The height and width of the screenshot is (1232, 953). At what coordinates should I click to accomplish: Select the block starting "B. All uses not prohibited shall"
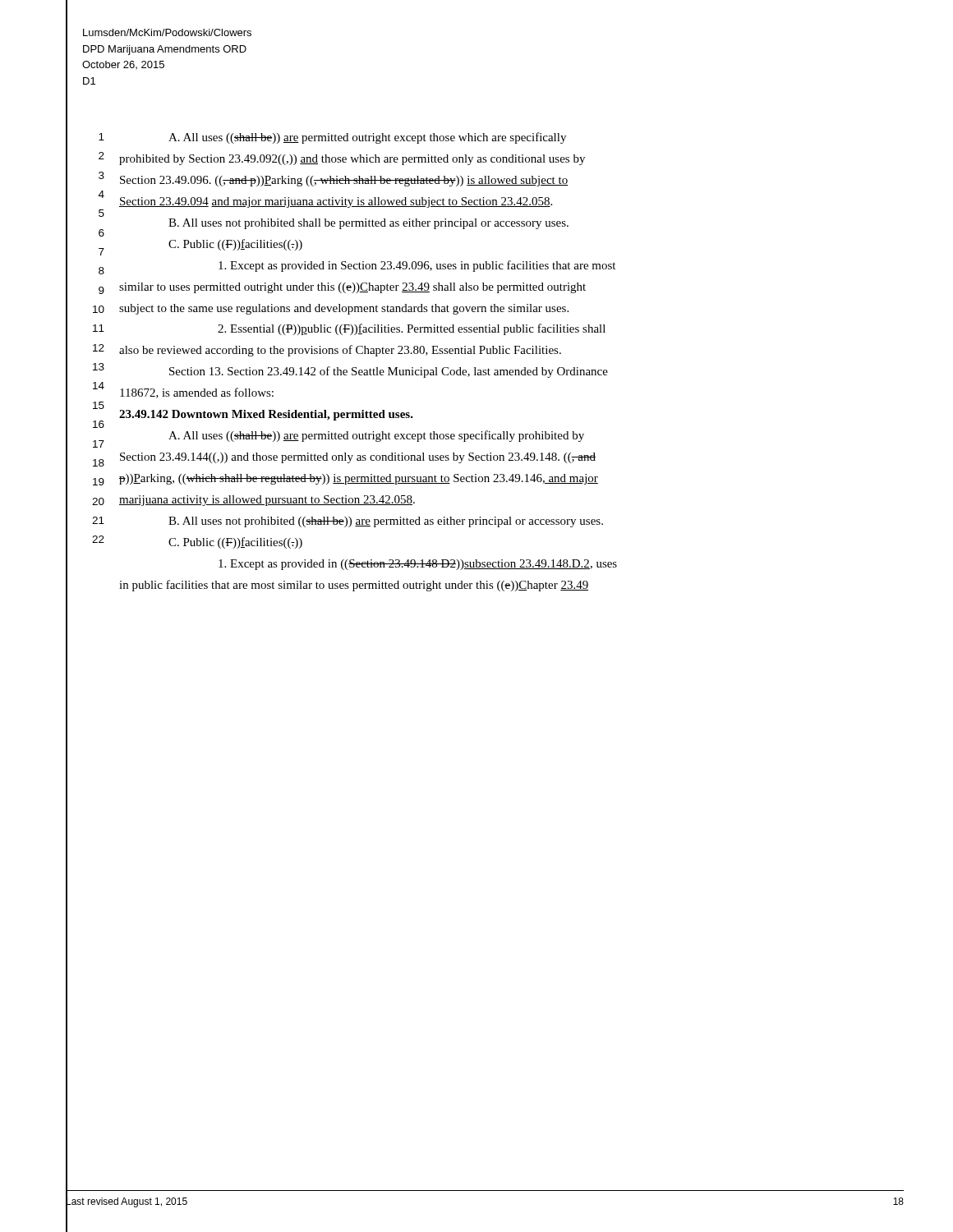click(x=369, y=222)
